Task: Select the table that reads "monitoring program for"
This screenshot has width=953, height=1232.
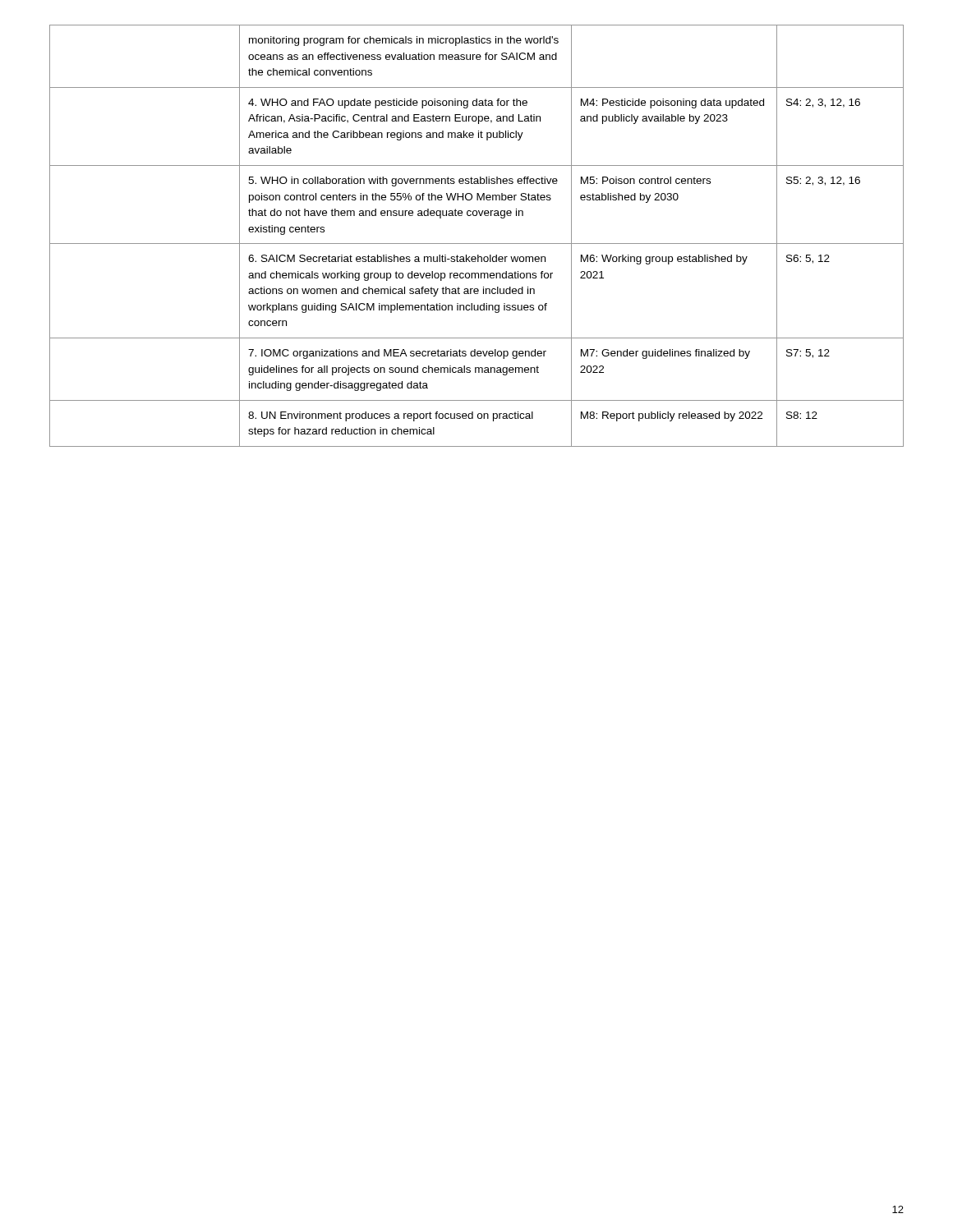Action: (x=476, y=236)
